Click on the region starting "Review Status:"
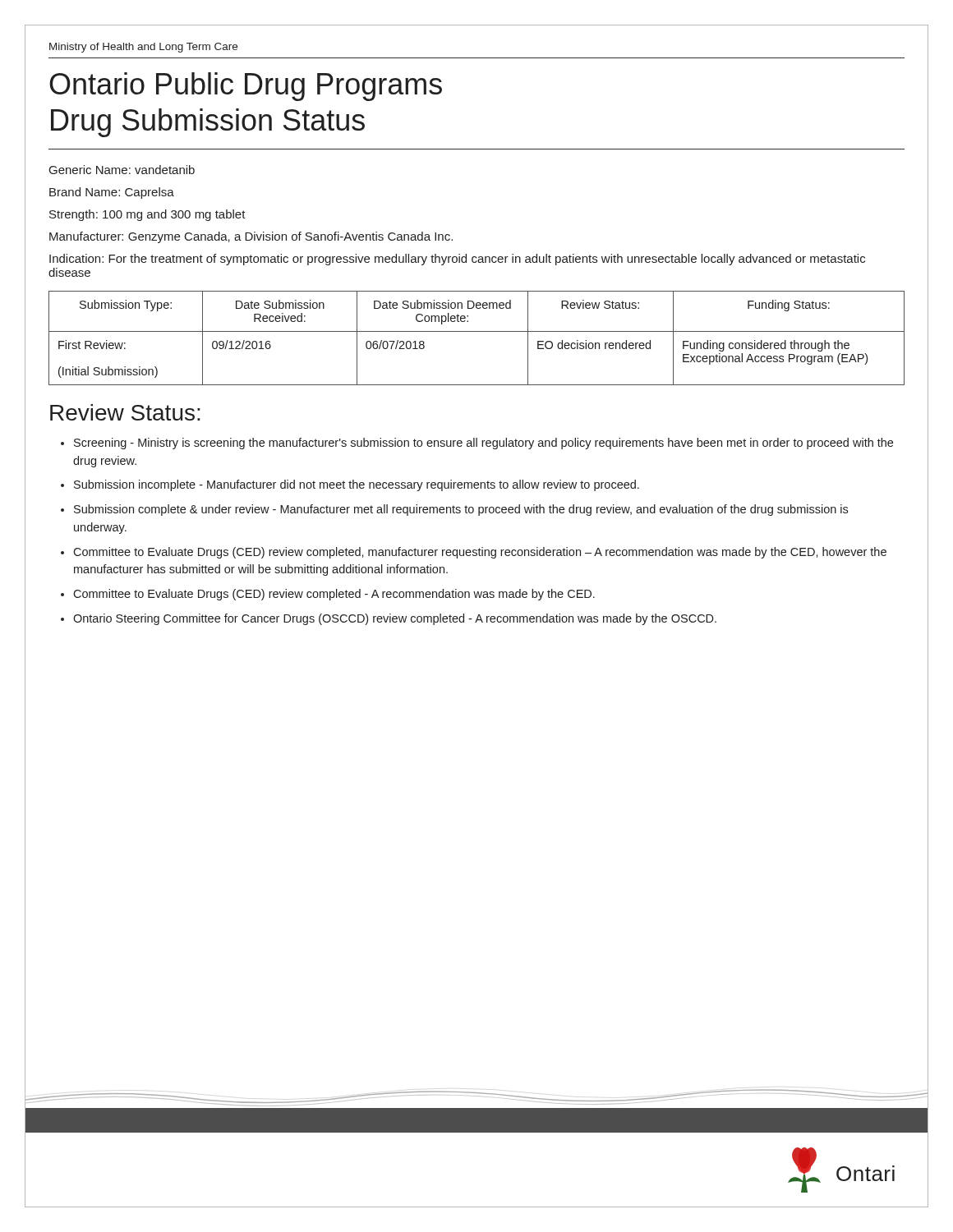The image size is (953, 1232). (x=125, y=413)
